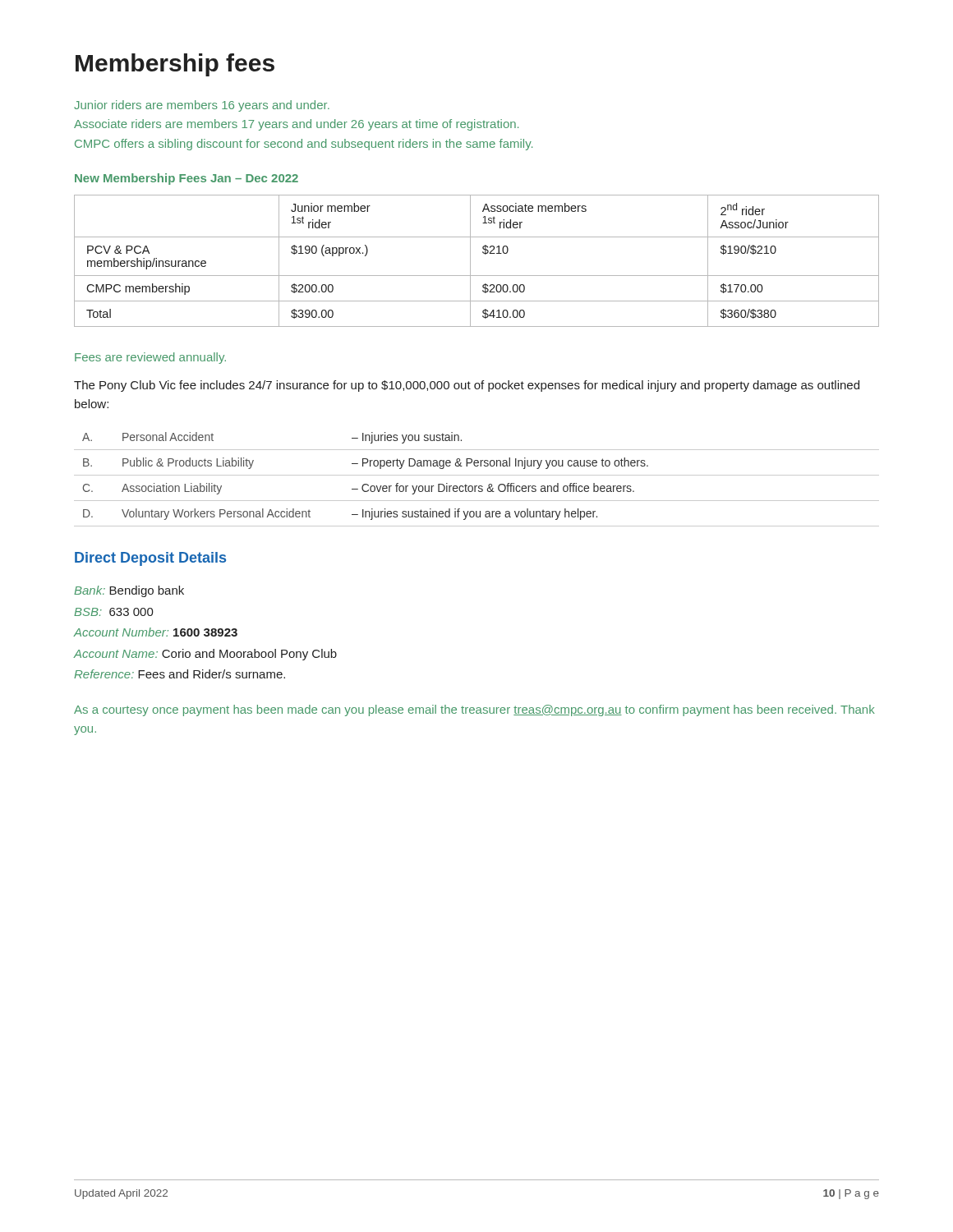
Task: Select the section header with the text "New Membership Fees Jan – Dec 2022"
Action: point(186,178)
